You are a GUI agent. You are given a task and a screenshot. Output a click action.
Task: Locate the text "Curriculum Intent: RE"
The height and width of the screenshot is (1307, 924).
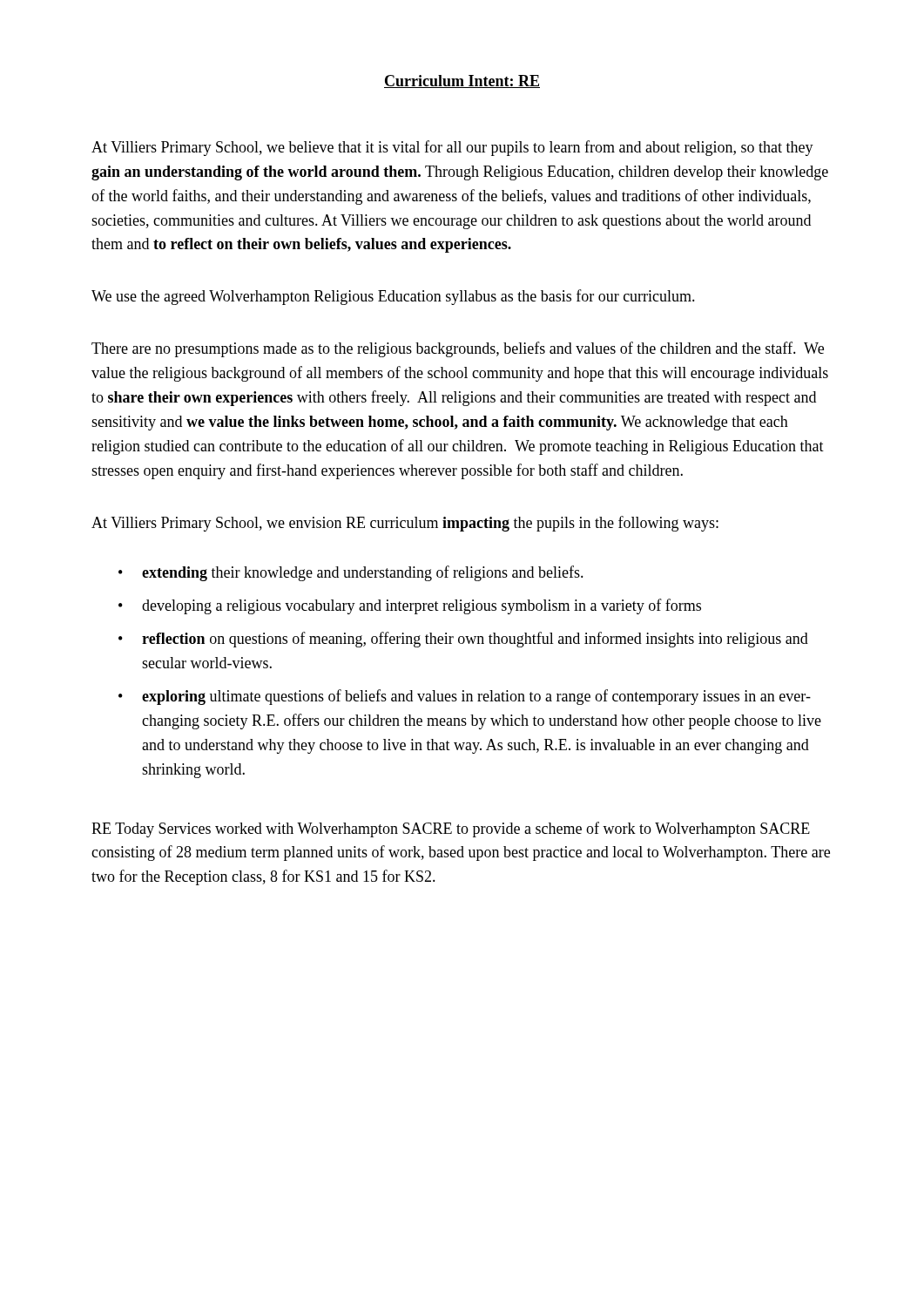coord(462,81)
